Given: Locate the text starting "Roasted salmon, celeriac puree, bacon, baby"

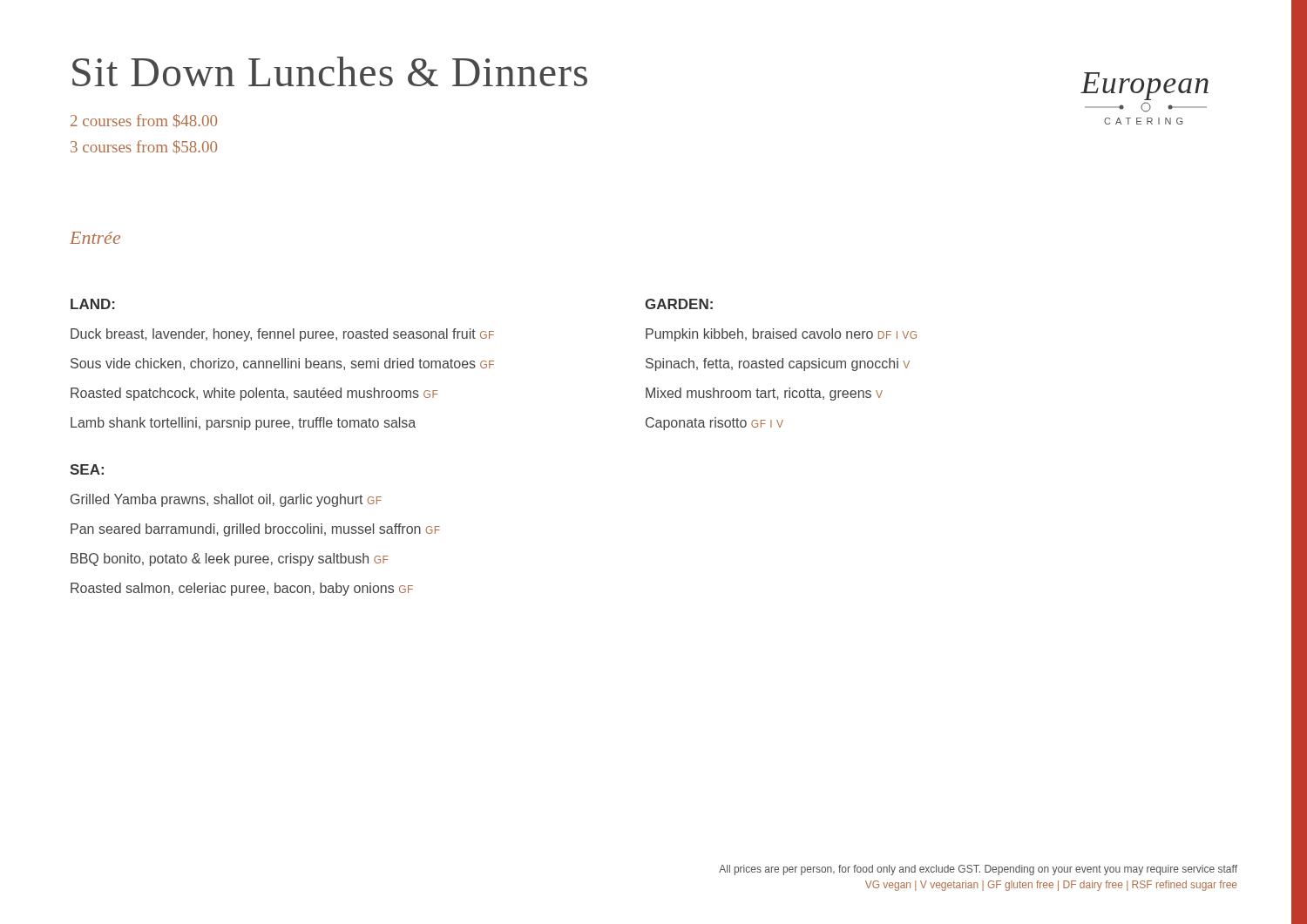Looking at the screenshot, I should pos(242,588).
